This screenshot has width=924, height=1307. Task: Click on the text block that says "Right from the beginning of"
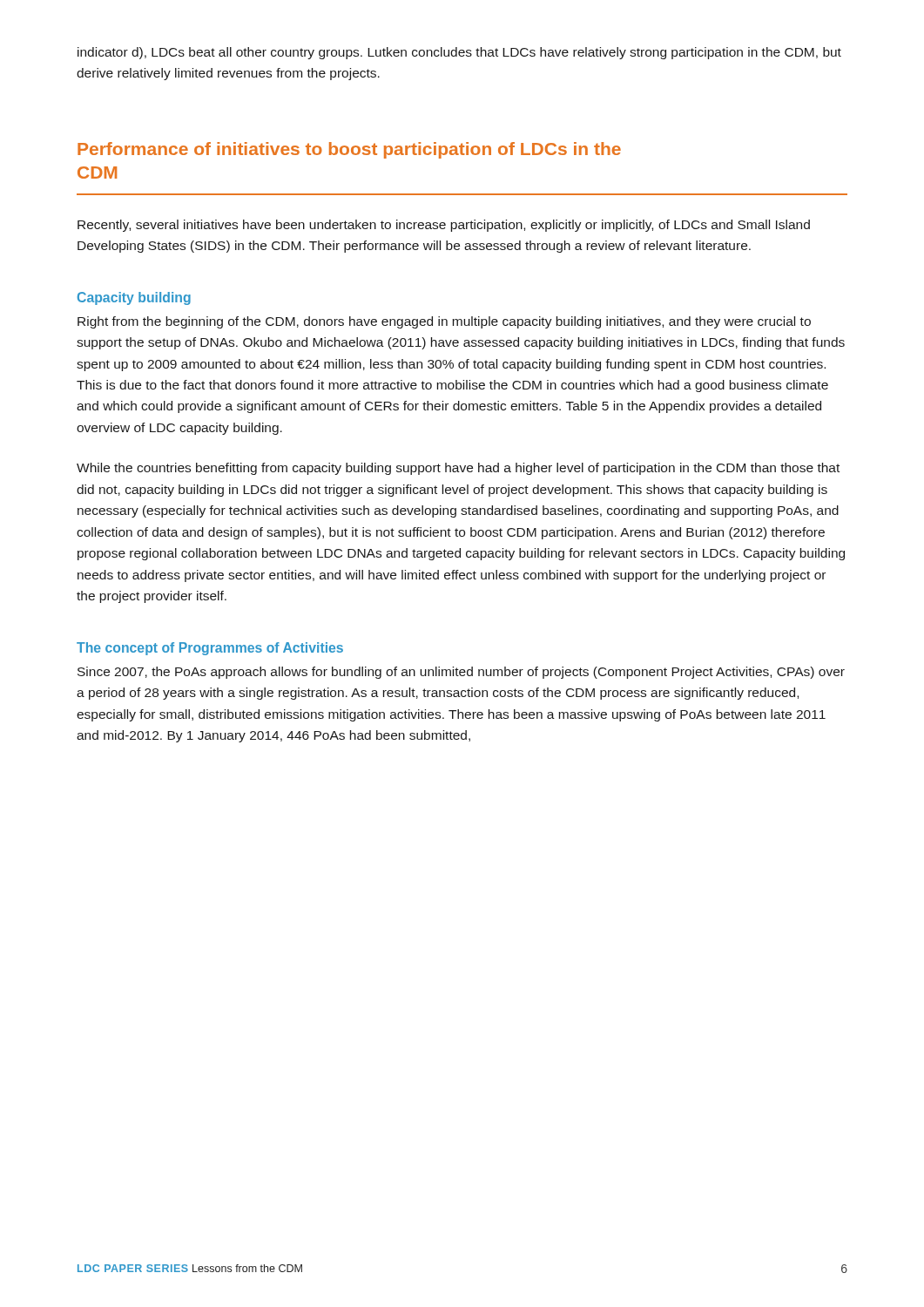point(461,374)
